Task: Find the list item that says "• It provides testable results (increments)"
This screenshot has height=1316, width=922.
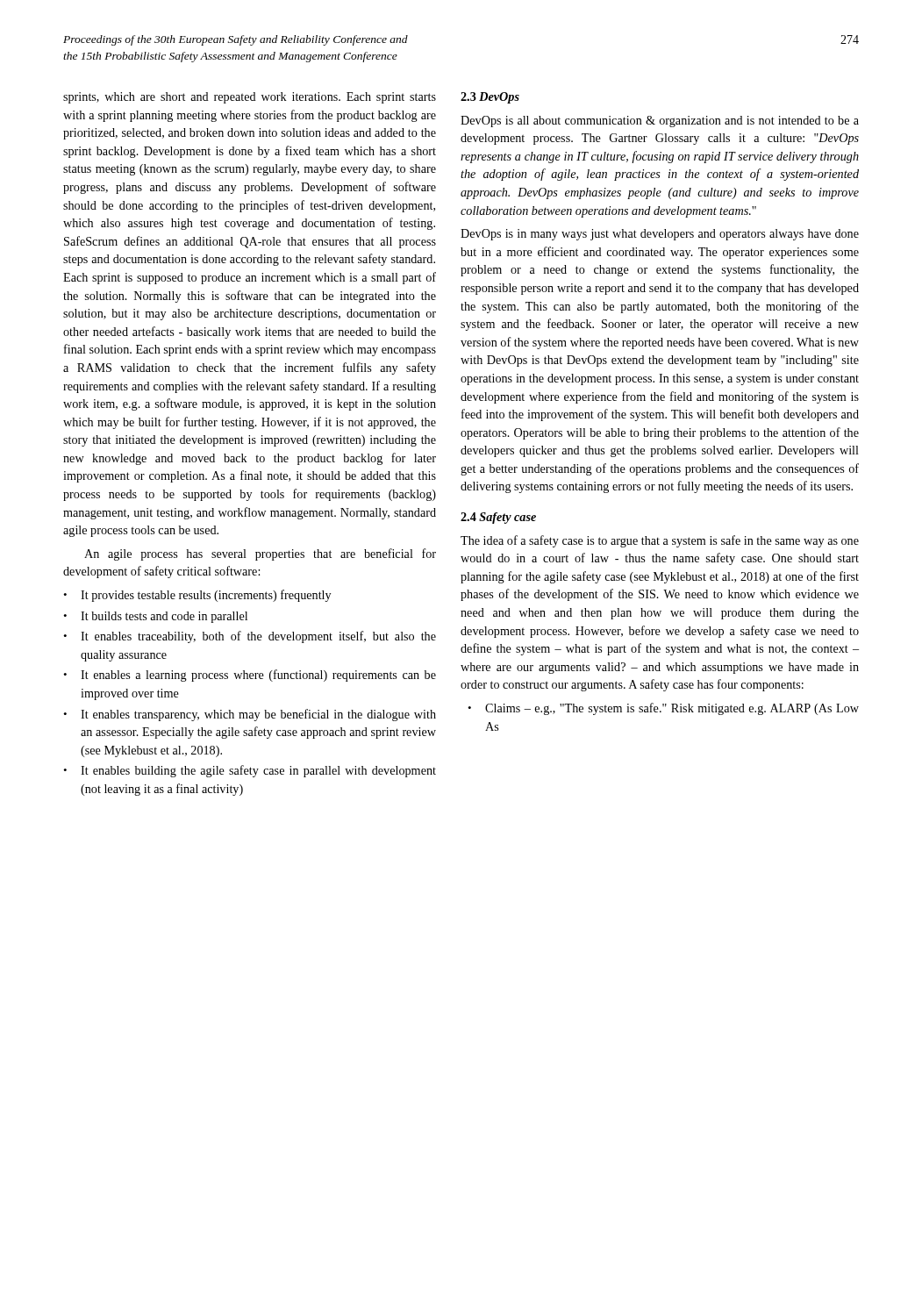Action: tap(250, 595)
